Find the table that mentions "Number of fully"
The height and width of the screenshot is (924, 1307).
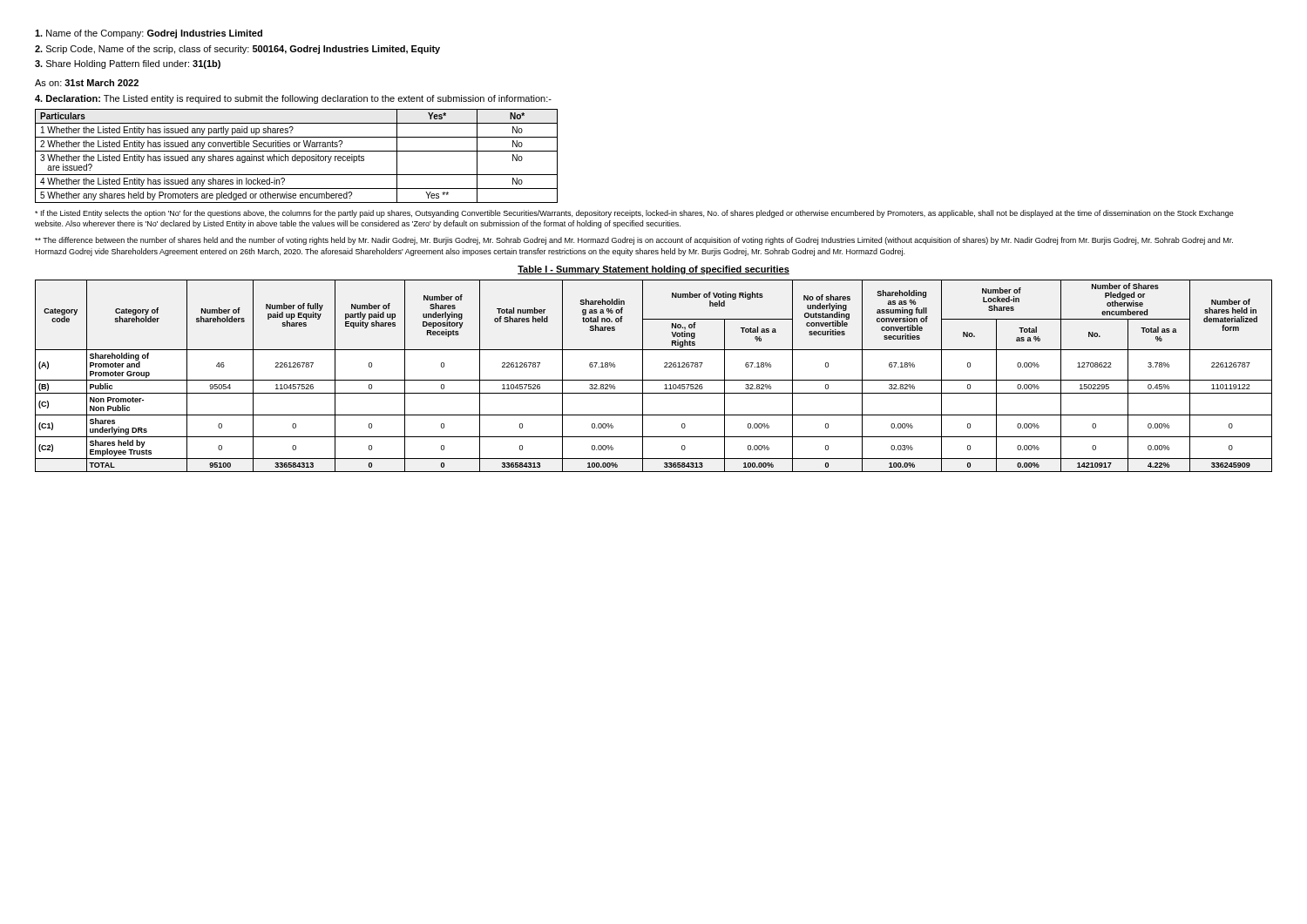(654, 376)
